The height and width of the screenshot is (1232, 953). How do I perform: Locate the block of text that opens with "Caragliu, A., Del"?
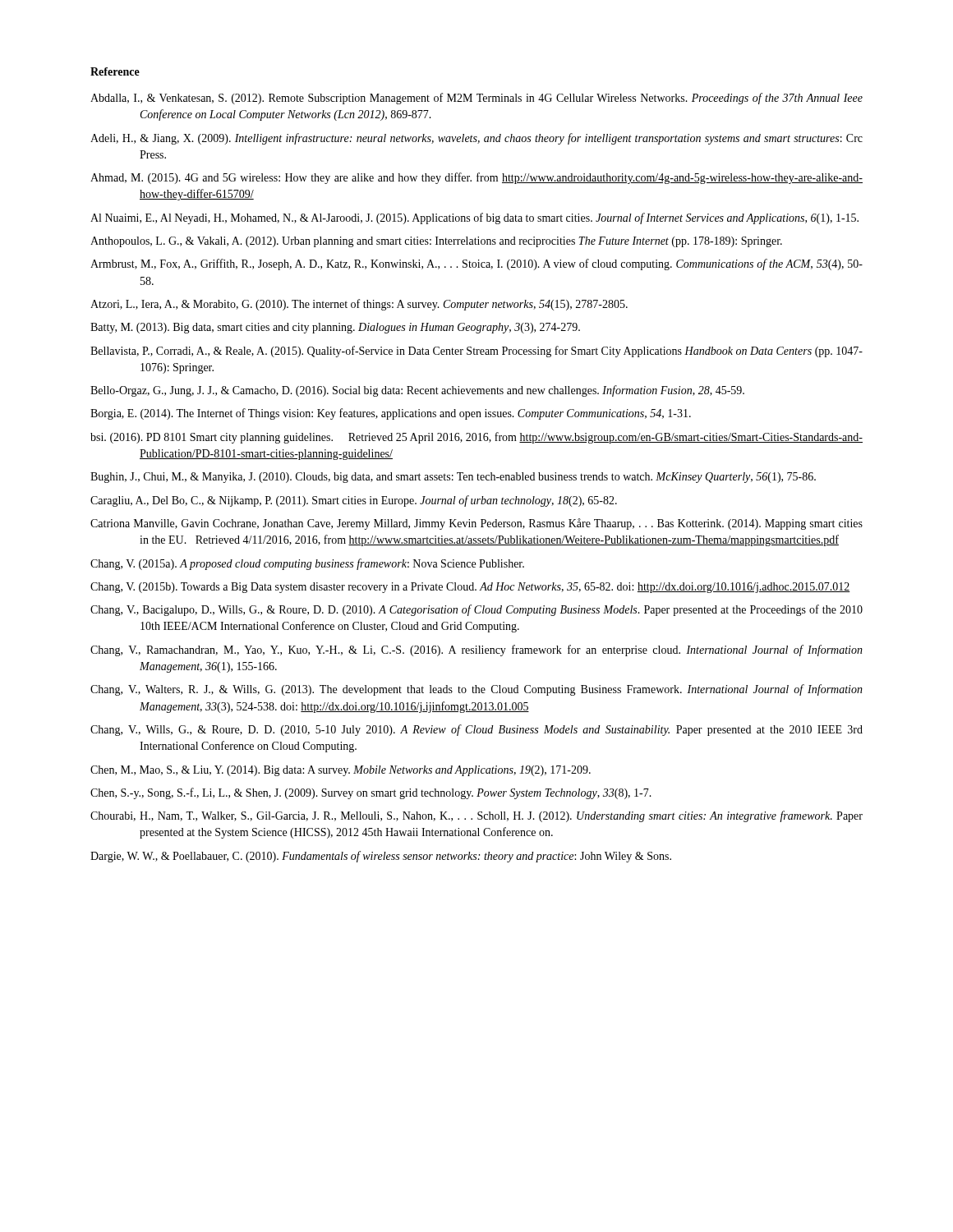[x=354, y=500]
